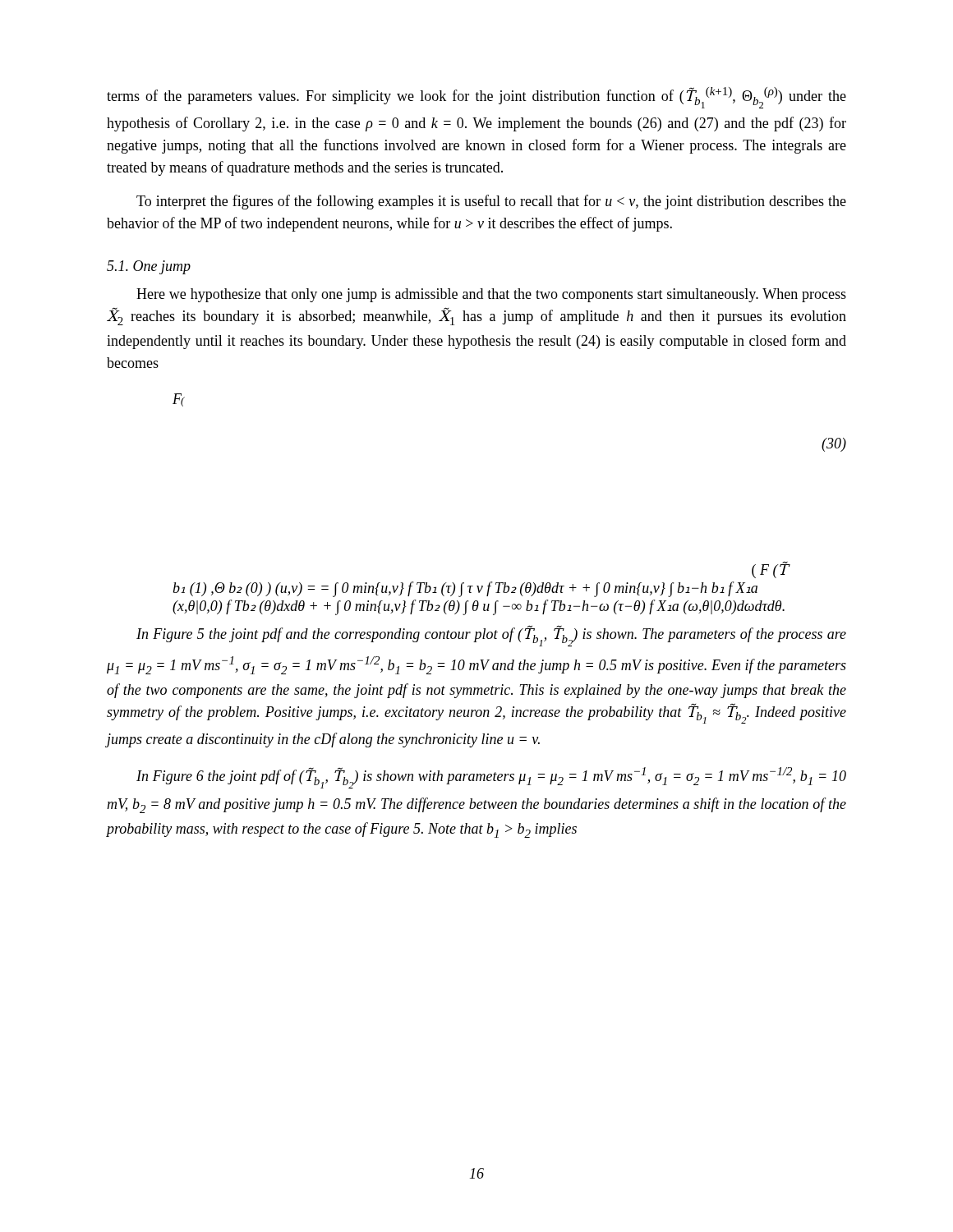Locate the text block that reads "terms of the parameters"
Image resolution: width=953 pixels, height=1232 pixels.
tap(476, 130)
